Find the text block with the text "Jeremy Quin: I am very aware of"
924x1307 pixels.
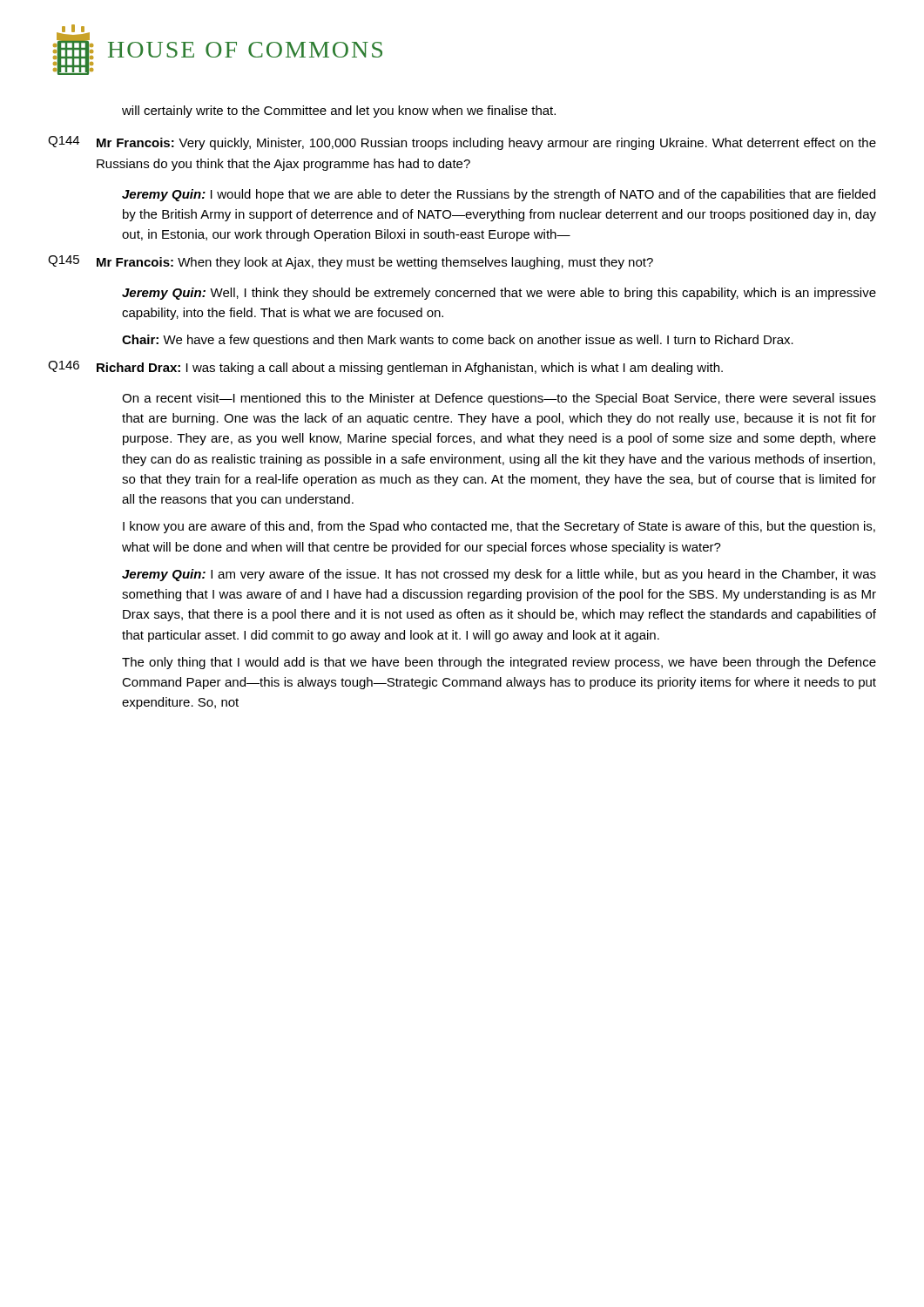pos(499,604)
